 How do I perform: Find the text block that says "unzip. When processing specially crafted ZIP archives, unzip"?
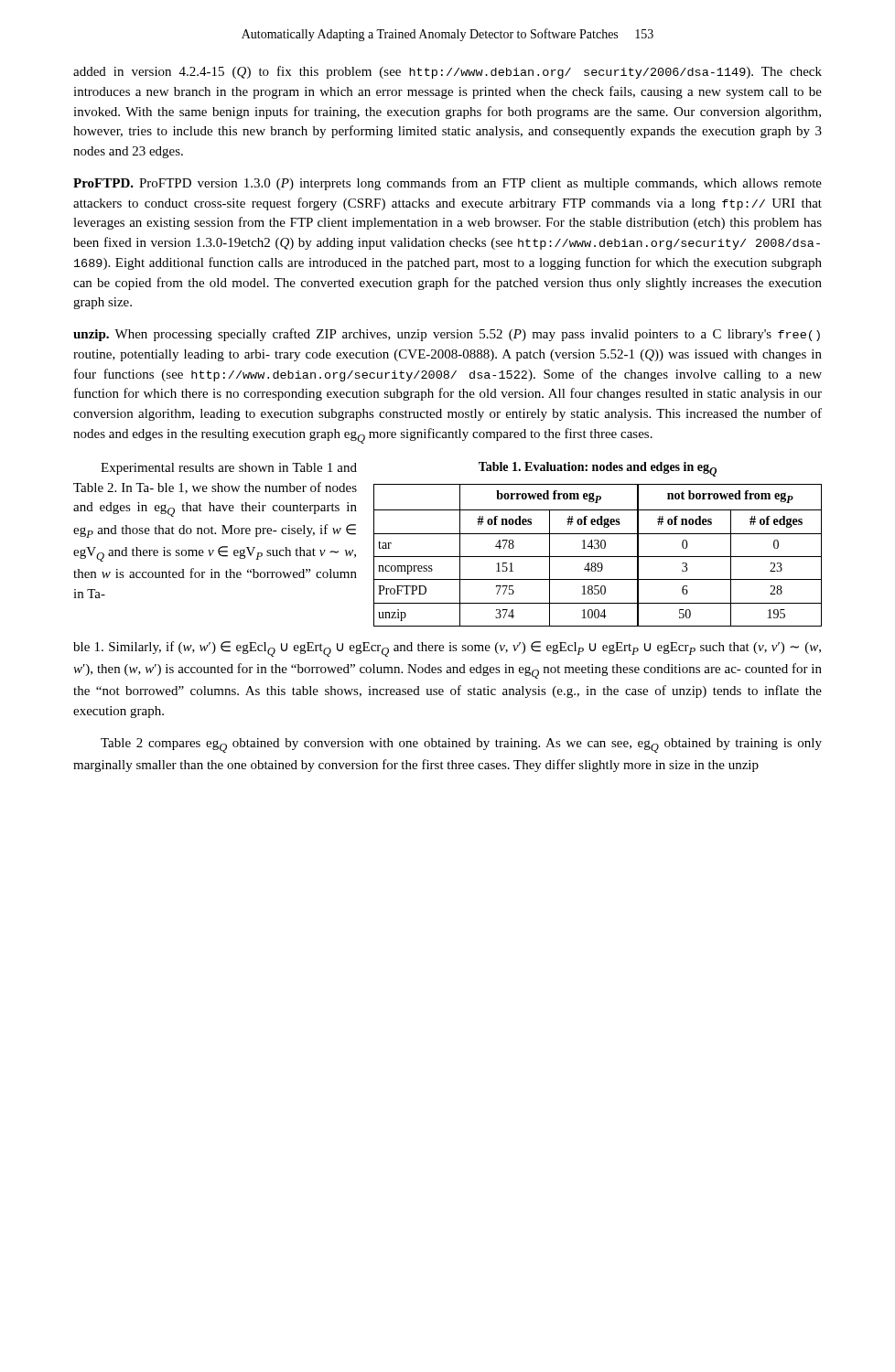pyautogui.click(x=448, y=385)
